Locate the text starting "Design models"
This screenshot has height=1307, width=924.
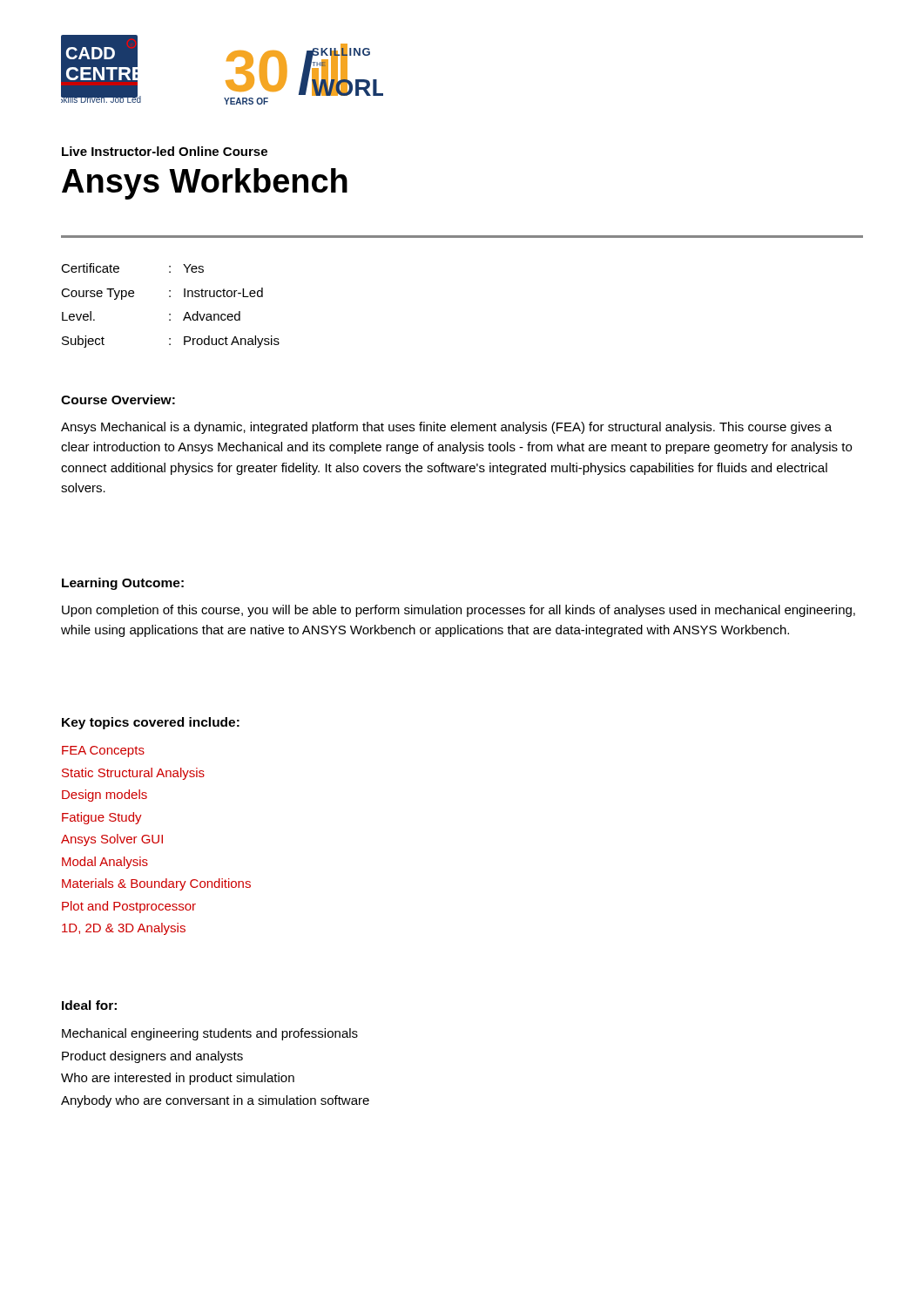(x=104, y=794)
